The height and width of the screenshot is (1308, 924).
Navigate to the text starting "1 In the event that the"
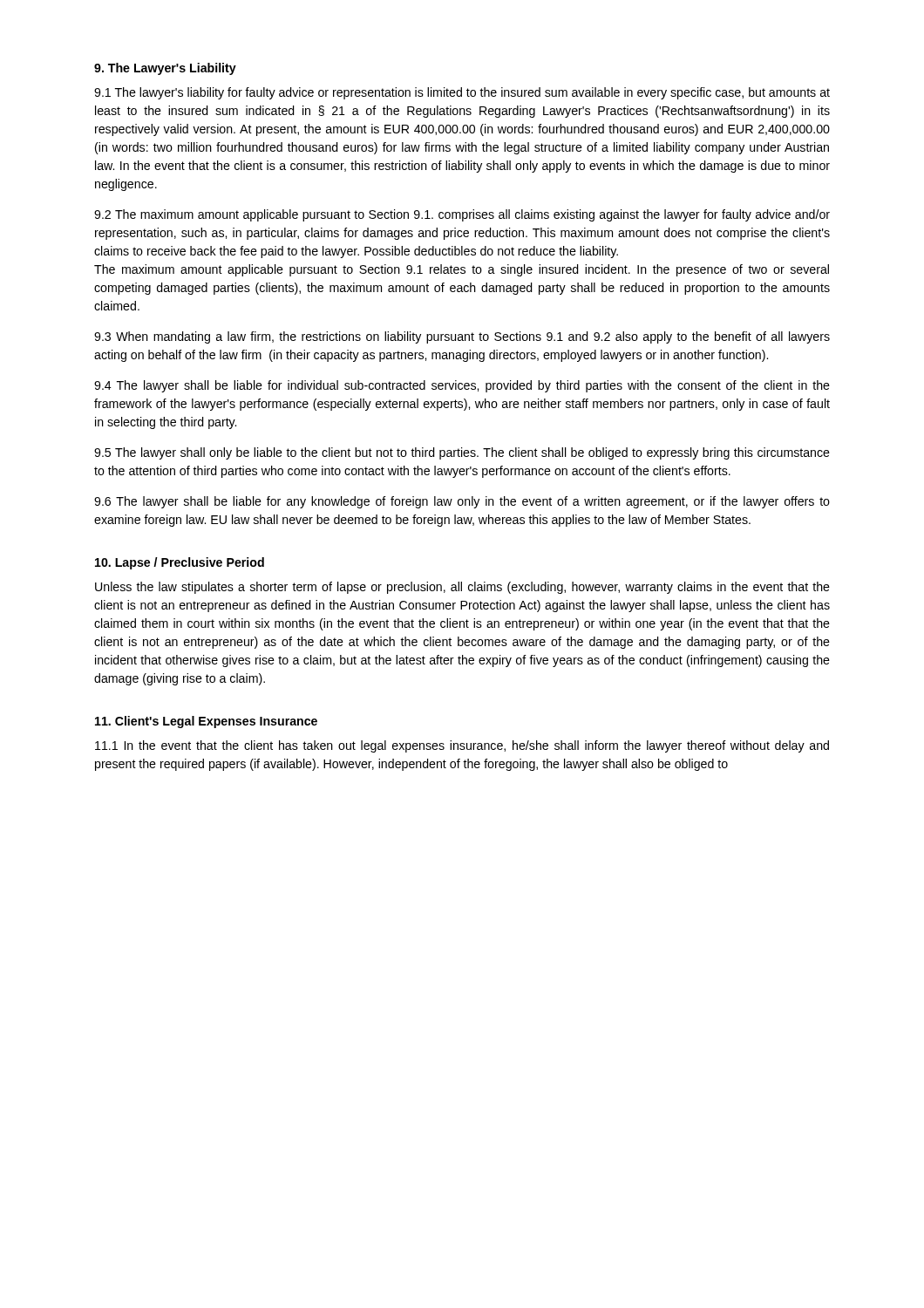462,755
